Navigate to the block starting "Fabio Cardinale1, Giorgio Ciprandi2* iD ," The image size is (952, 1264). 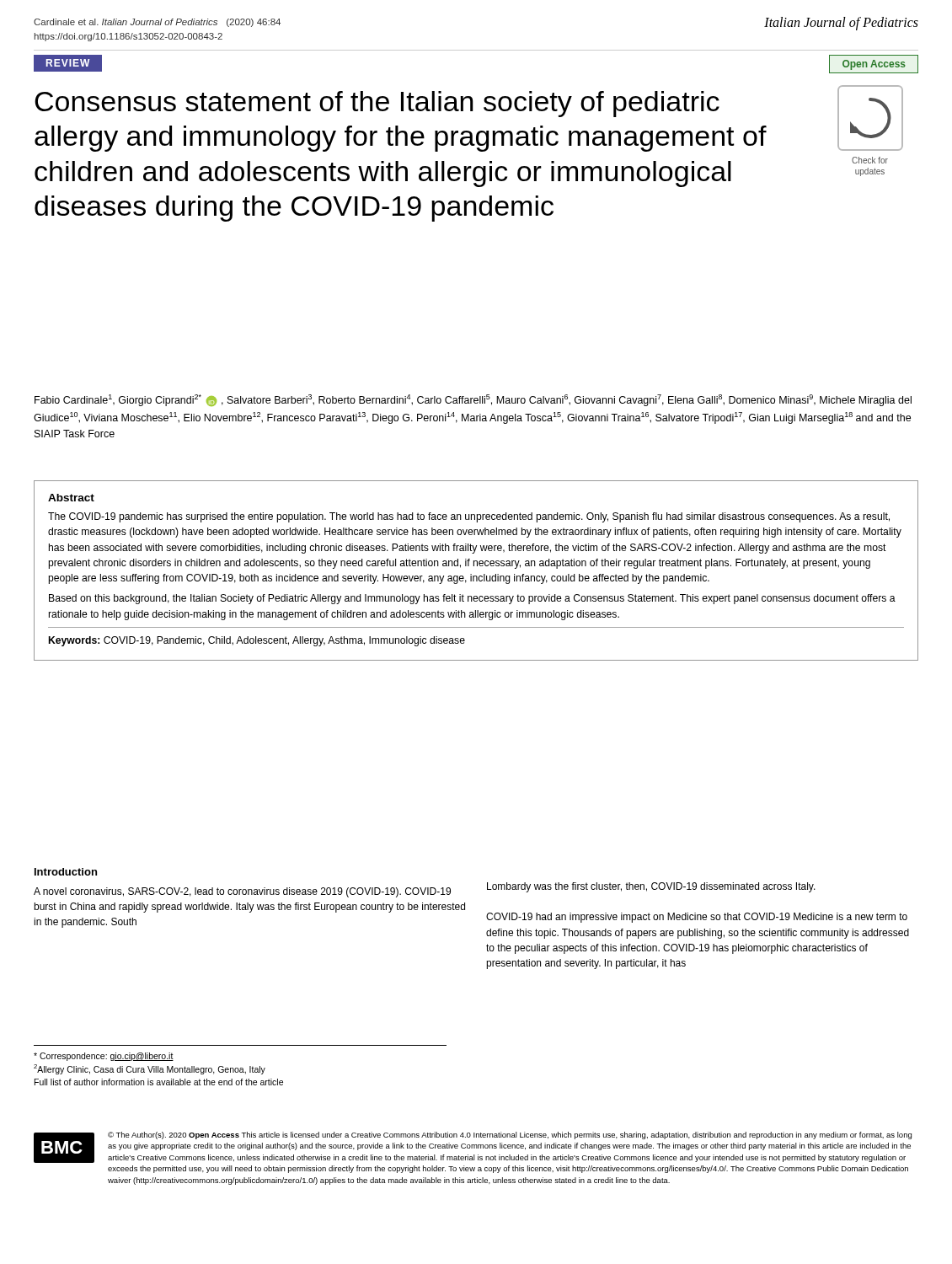pyautogui.click(x=473, y=416)
